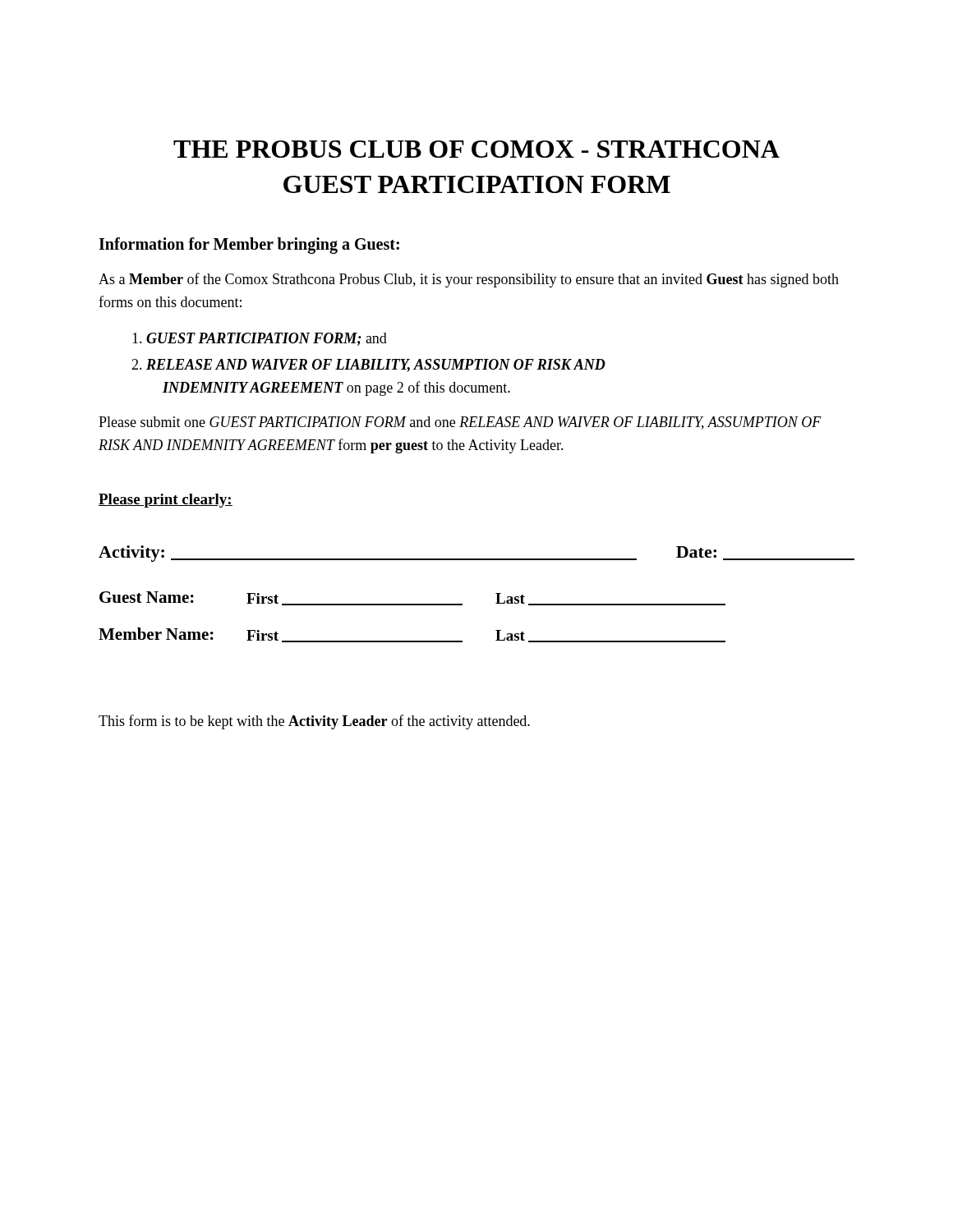Viewport: 953px width, 1232px height.
Task: Select the text block that reads "As a Member of the Comox"
Action: 469,291
